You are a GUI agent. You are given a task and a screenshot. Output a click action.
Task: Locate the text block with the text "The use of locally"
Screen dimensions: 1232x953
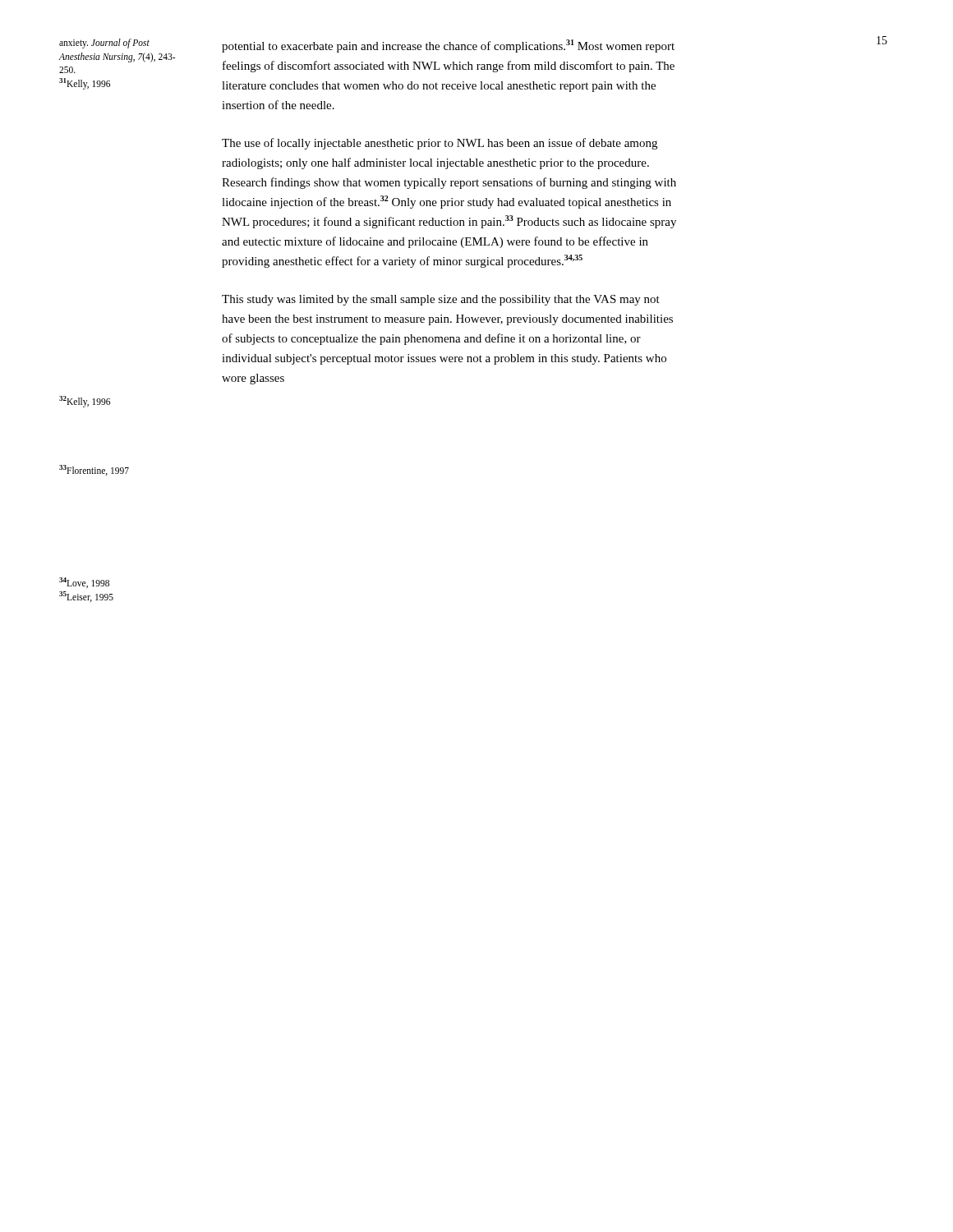pos(449,202)
